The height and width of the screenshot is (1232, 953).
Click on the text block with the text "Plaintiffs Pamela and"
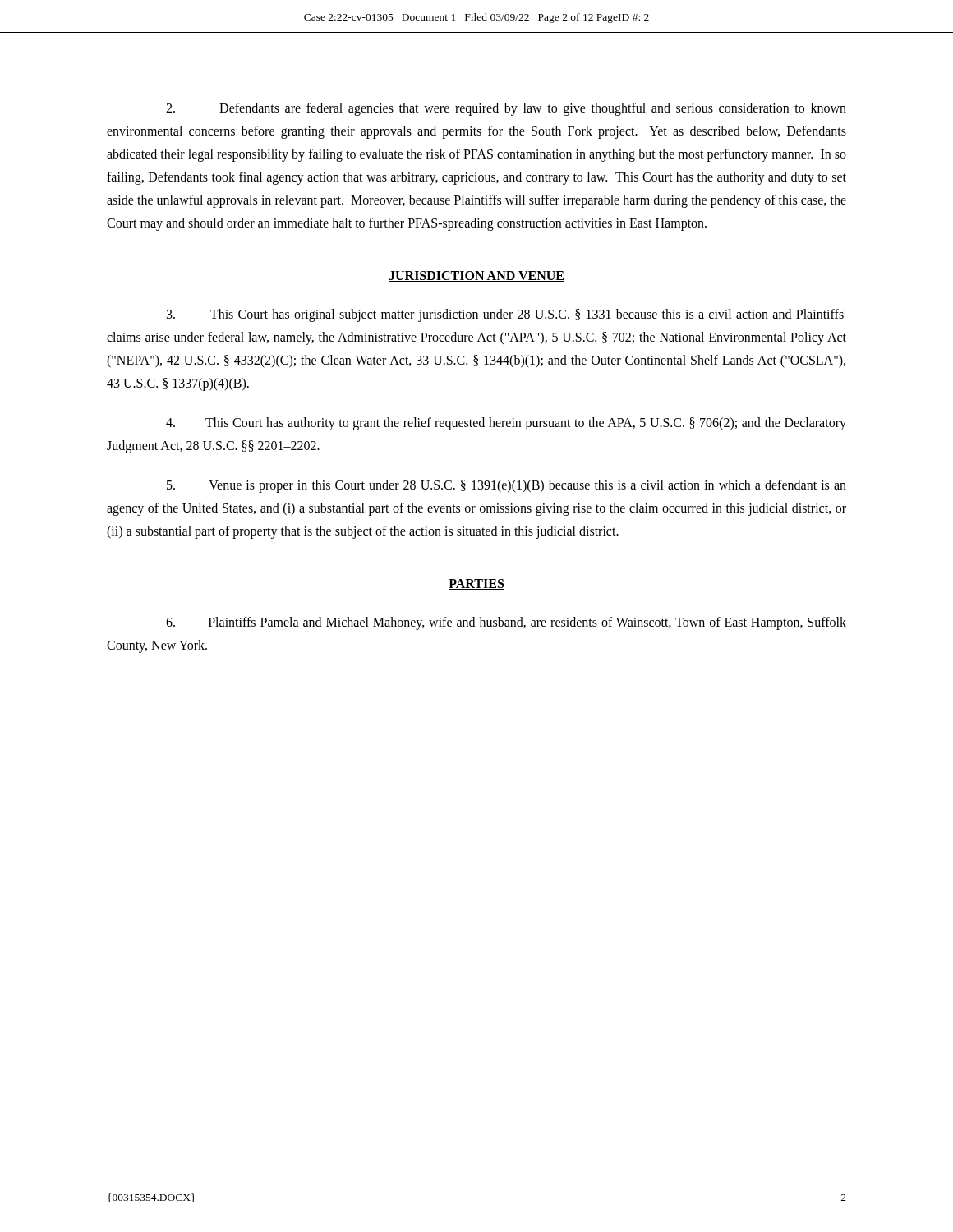[476, 634]
